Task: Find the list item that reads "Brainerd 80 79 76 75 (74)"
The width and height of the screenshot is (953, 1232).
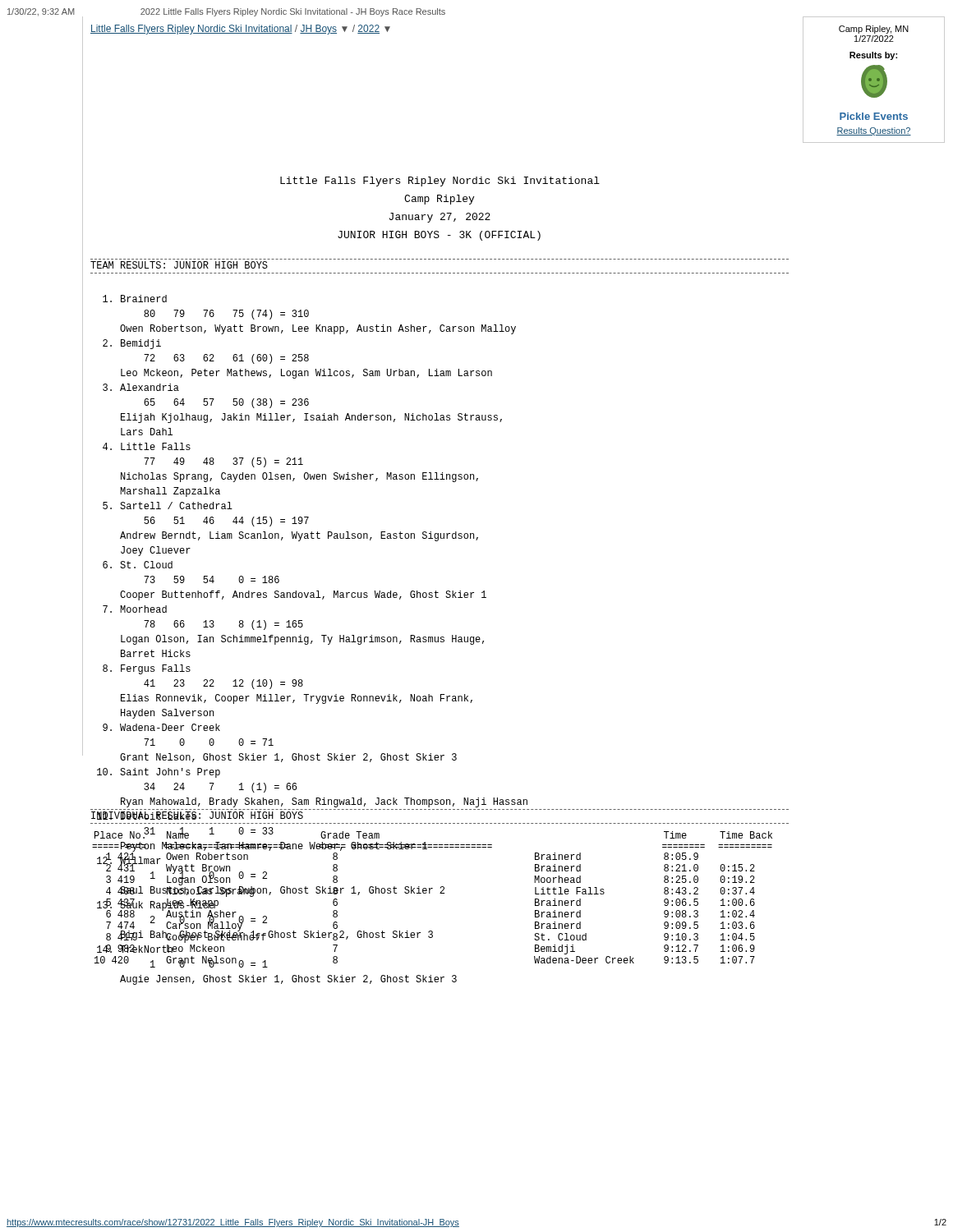Action: [303, 315]
